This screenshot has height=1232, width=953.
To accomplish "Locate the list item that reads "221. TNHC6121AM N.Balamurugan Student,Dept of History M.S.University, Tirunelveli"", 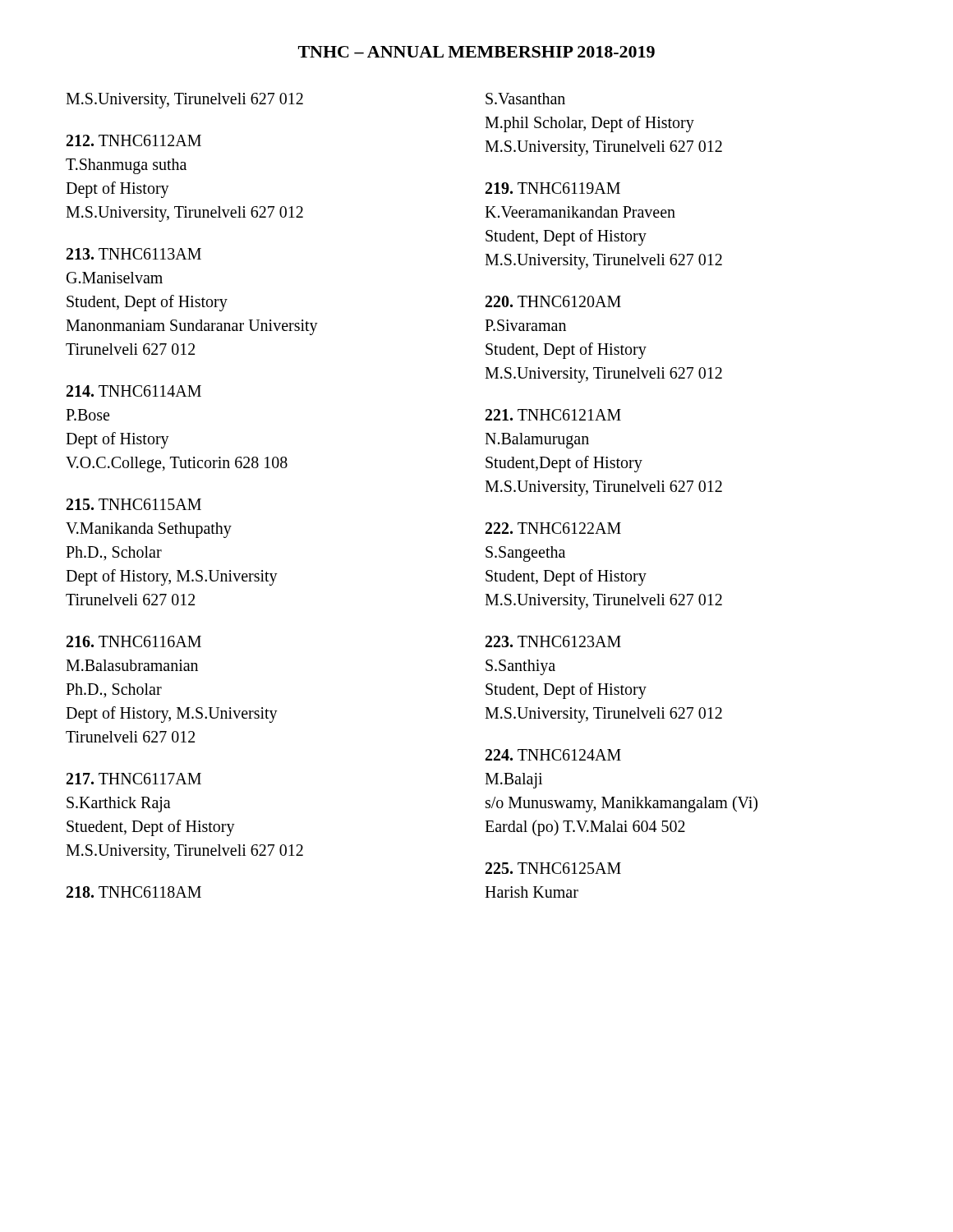I will click(x=604, y=450).
